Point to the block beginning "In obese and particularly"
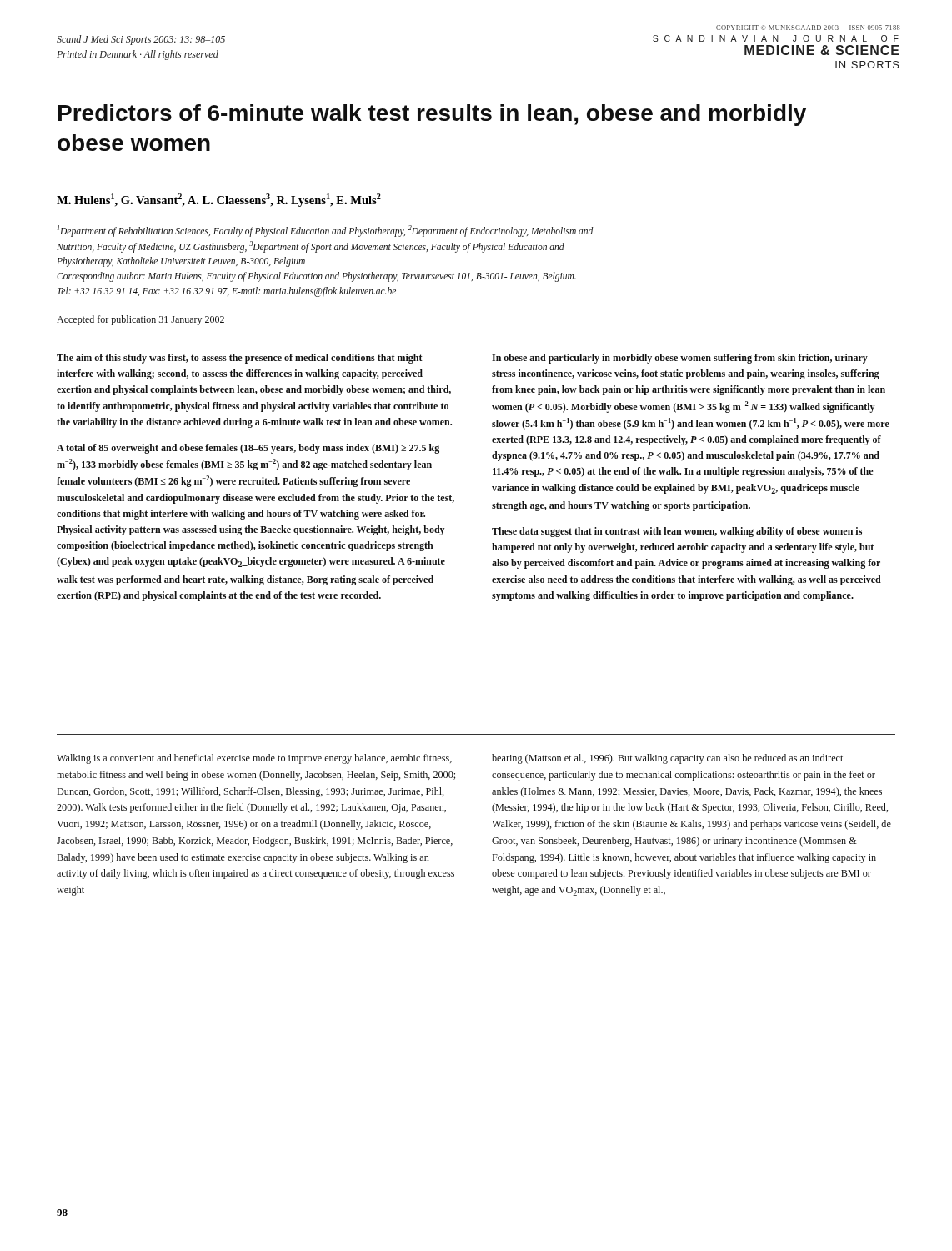This screenshot has height=1251, width=952. (x=692, y=477)
